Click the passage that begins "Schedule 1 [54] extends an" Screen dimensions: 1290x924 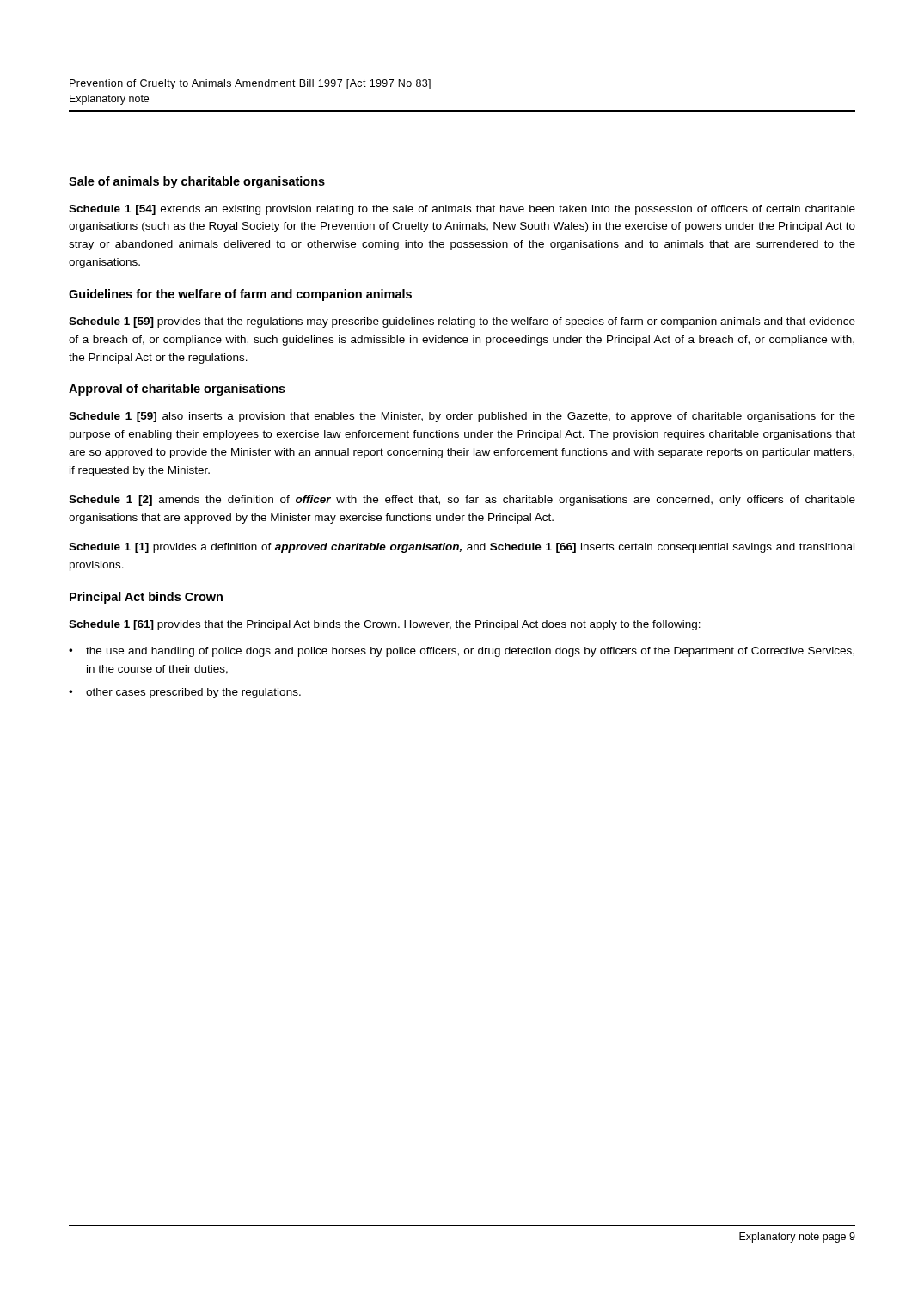pyautogui.click(x=462, y=236)
